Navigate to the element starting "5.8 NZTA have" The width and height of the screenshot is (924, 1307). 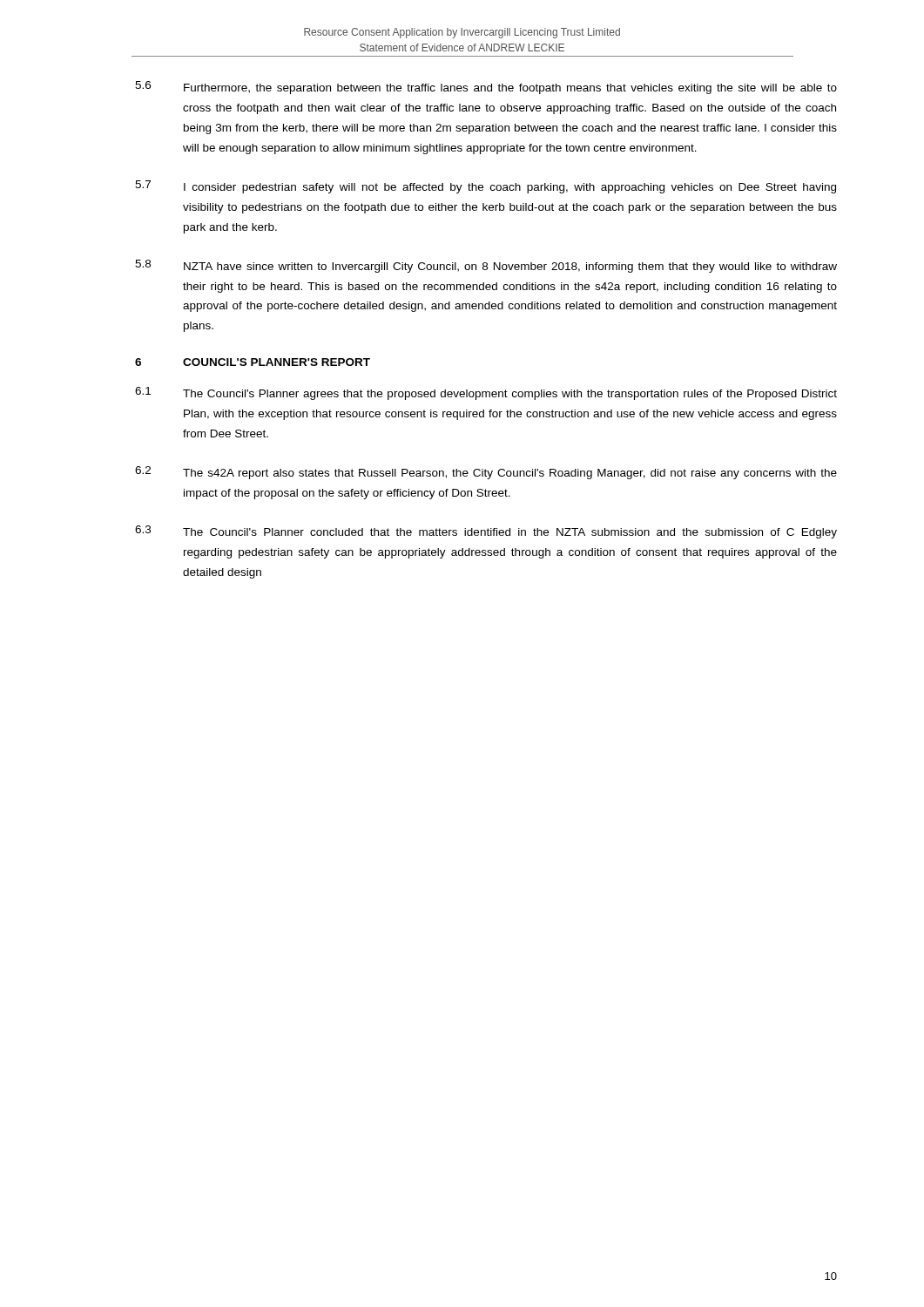(486, 297)
